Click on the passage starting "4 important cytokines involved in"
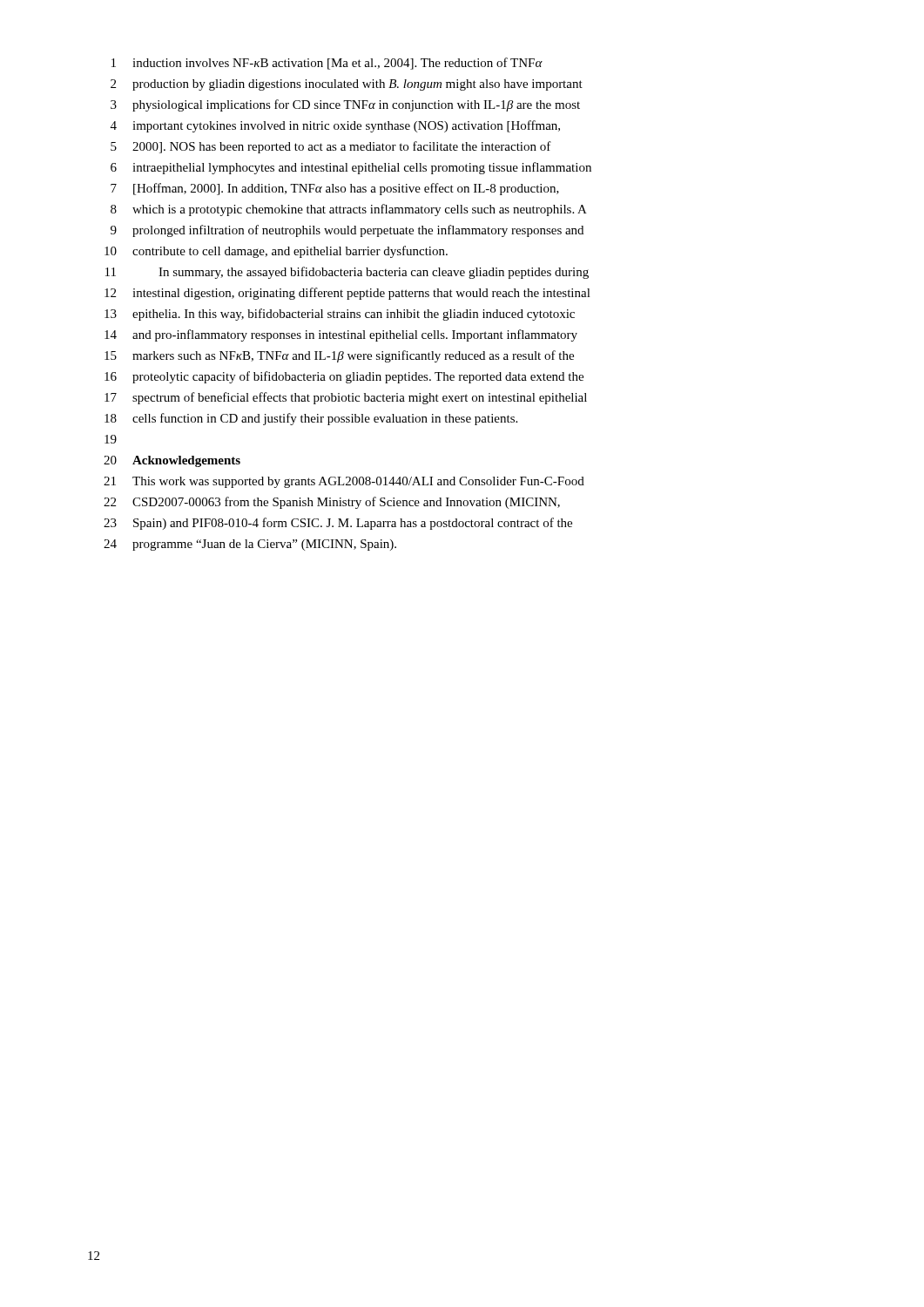The width and height of the screenshot is (924, 1307). click(x=470, y=125)
